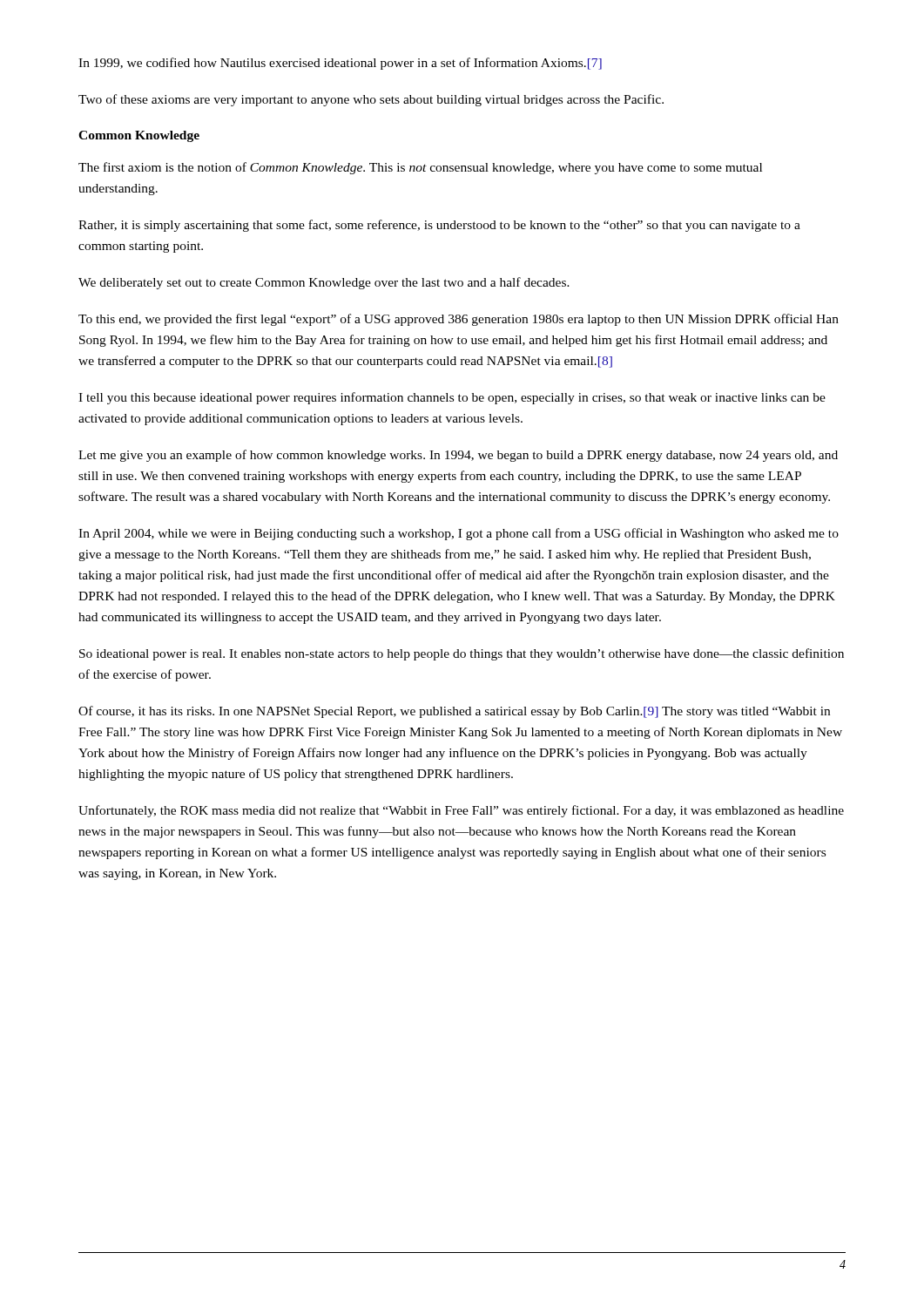The height and width of the screenshot is (1307, 924).
Task: Where is the passage that starts "So ideational power is real. It enables non-state"?
Action: (x=462, y=664)
